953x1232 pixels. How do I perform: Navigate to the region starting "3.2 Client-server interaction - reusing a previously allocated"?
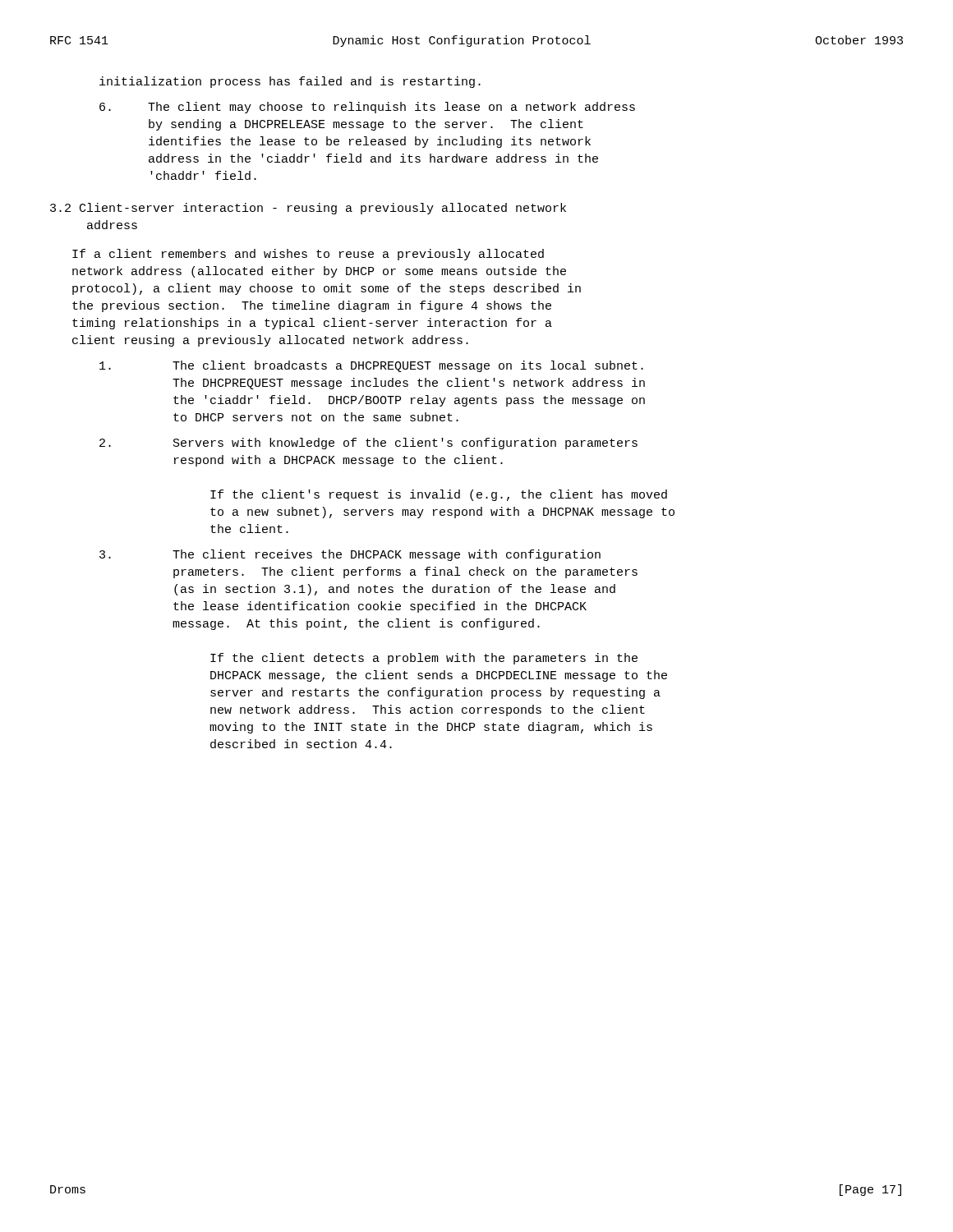coord(308,218)
